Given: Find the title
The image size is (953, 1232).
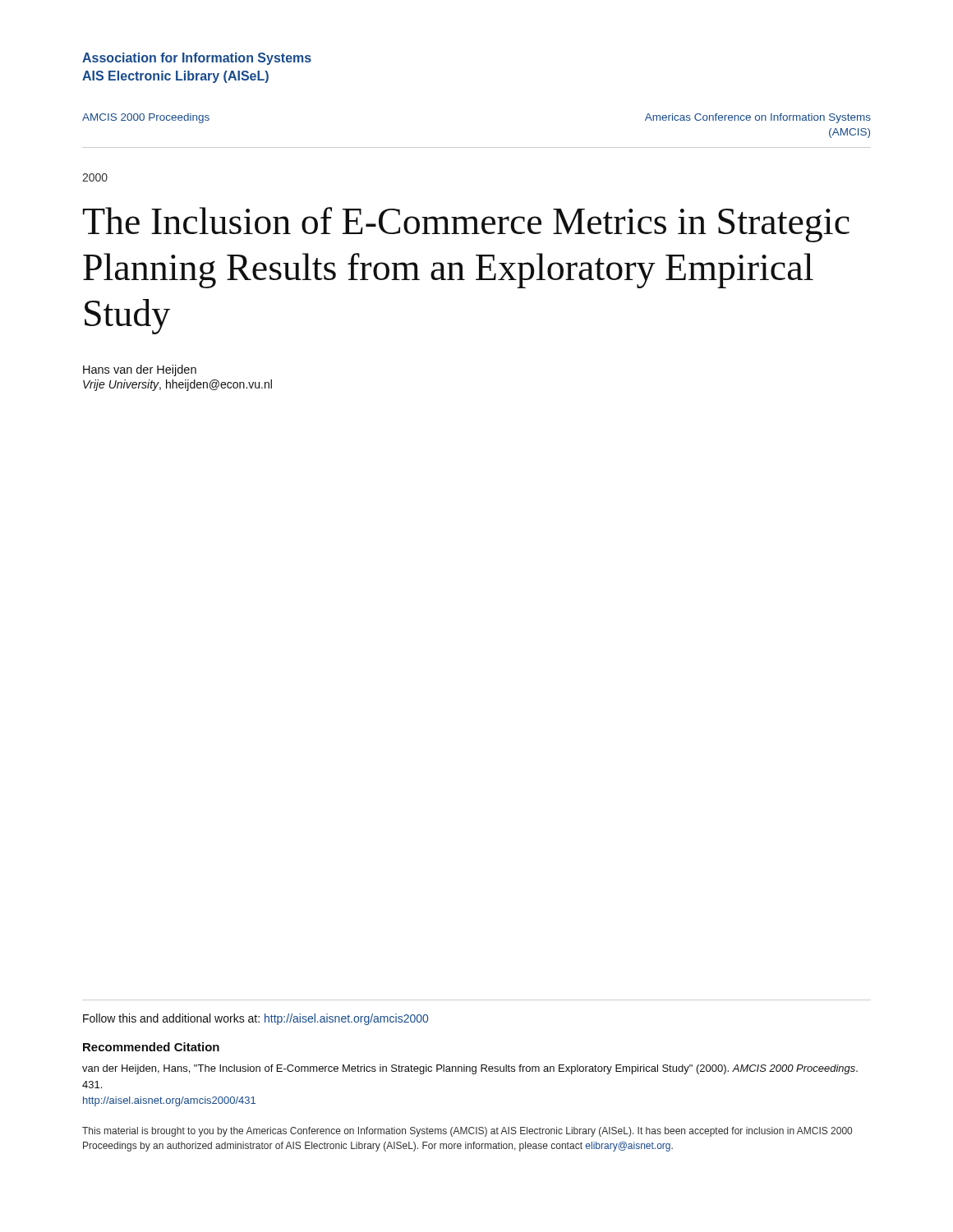Looking at the screenshot, I should (466, 267).
